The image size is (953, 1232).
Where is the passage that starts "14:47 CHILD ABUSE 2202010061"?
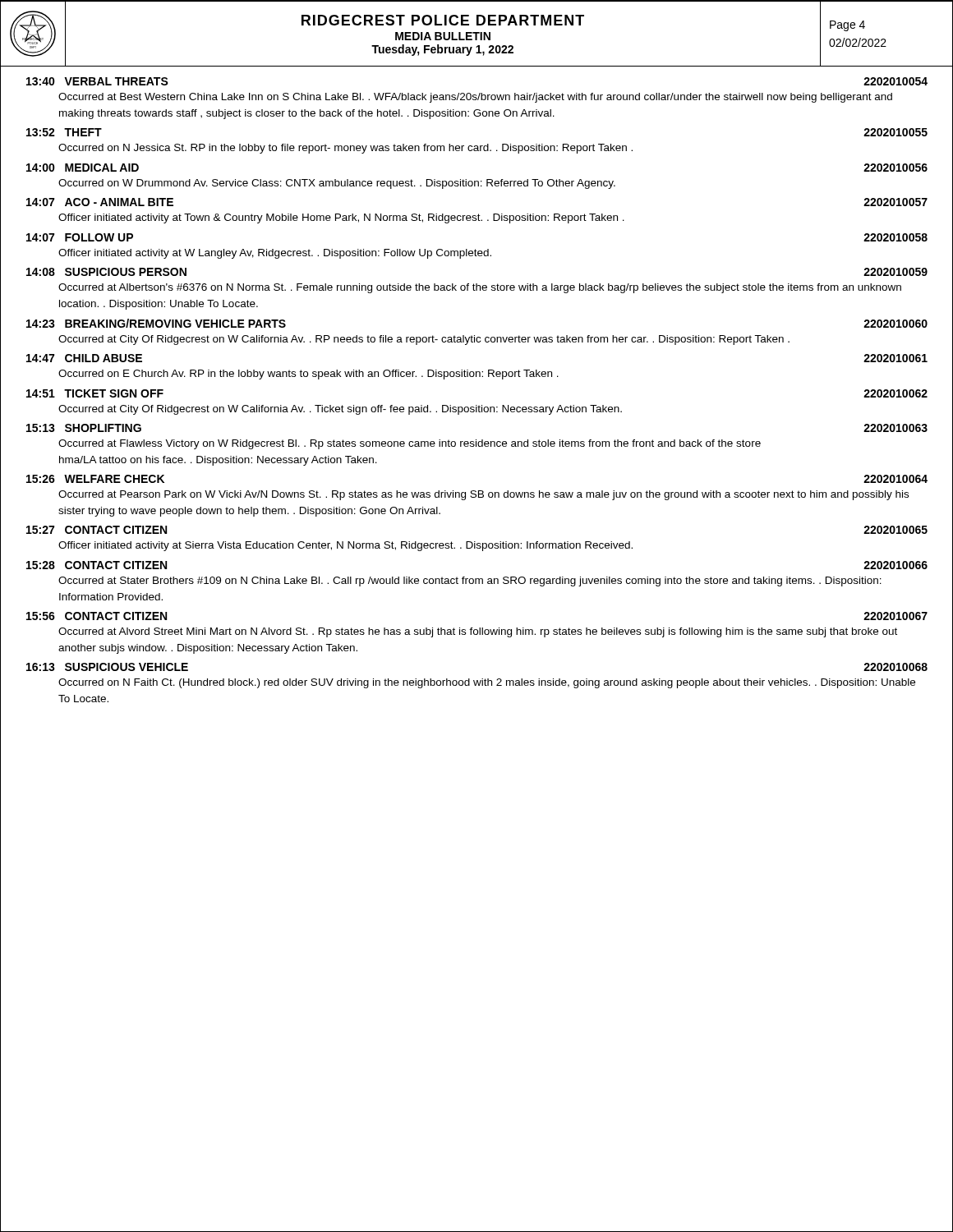pyautogui.click(x=476, y=367)
